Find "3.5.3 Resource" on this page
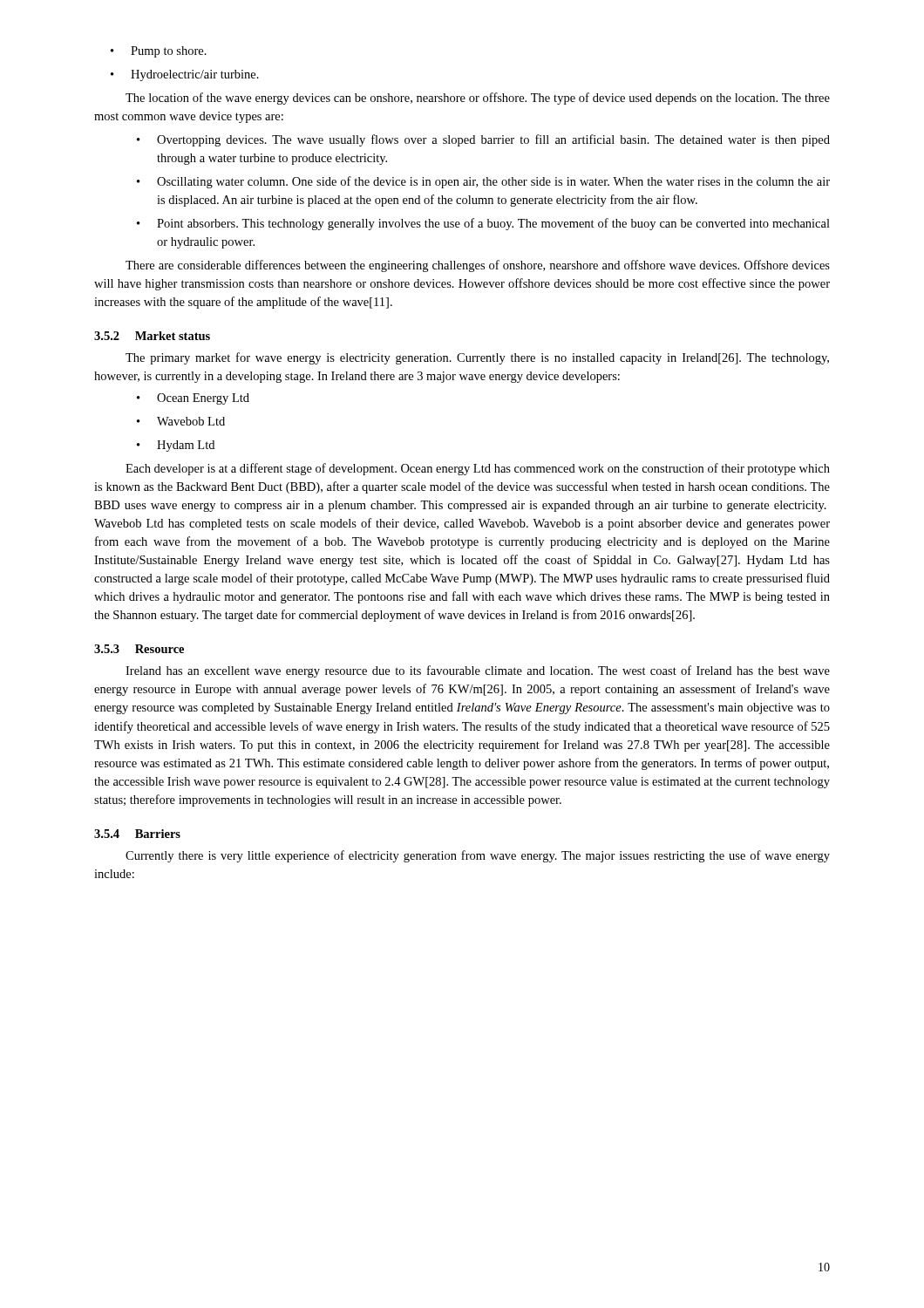 [139, 649]
